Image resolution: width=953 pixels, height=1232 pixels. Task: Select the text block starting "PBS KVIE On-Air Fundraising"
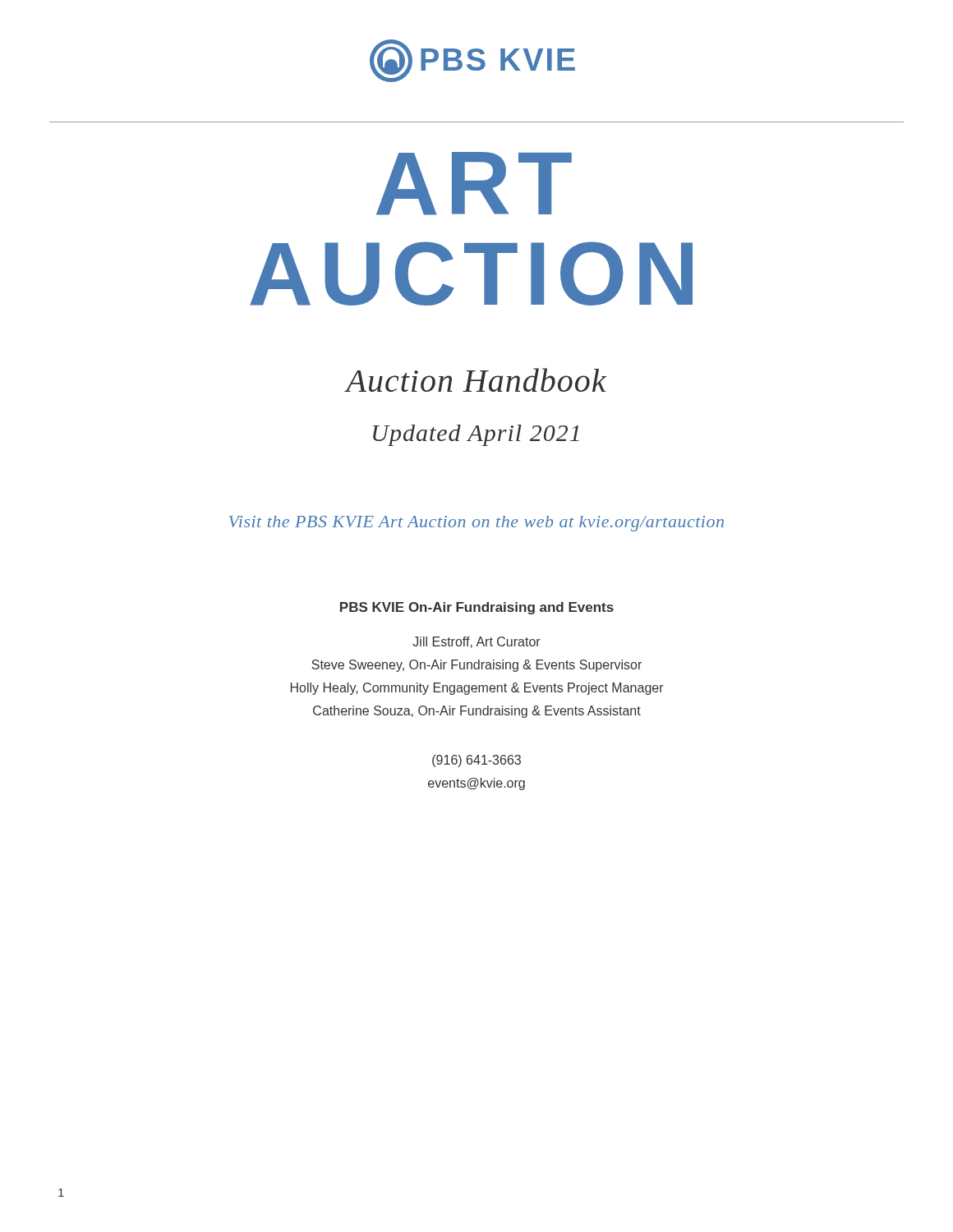(x=476, y=697)
